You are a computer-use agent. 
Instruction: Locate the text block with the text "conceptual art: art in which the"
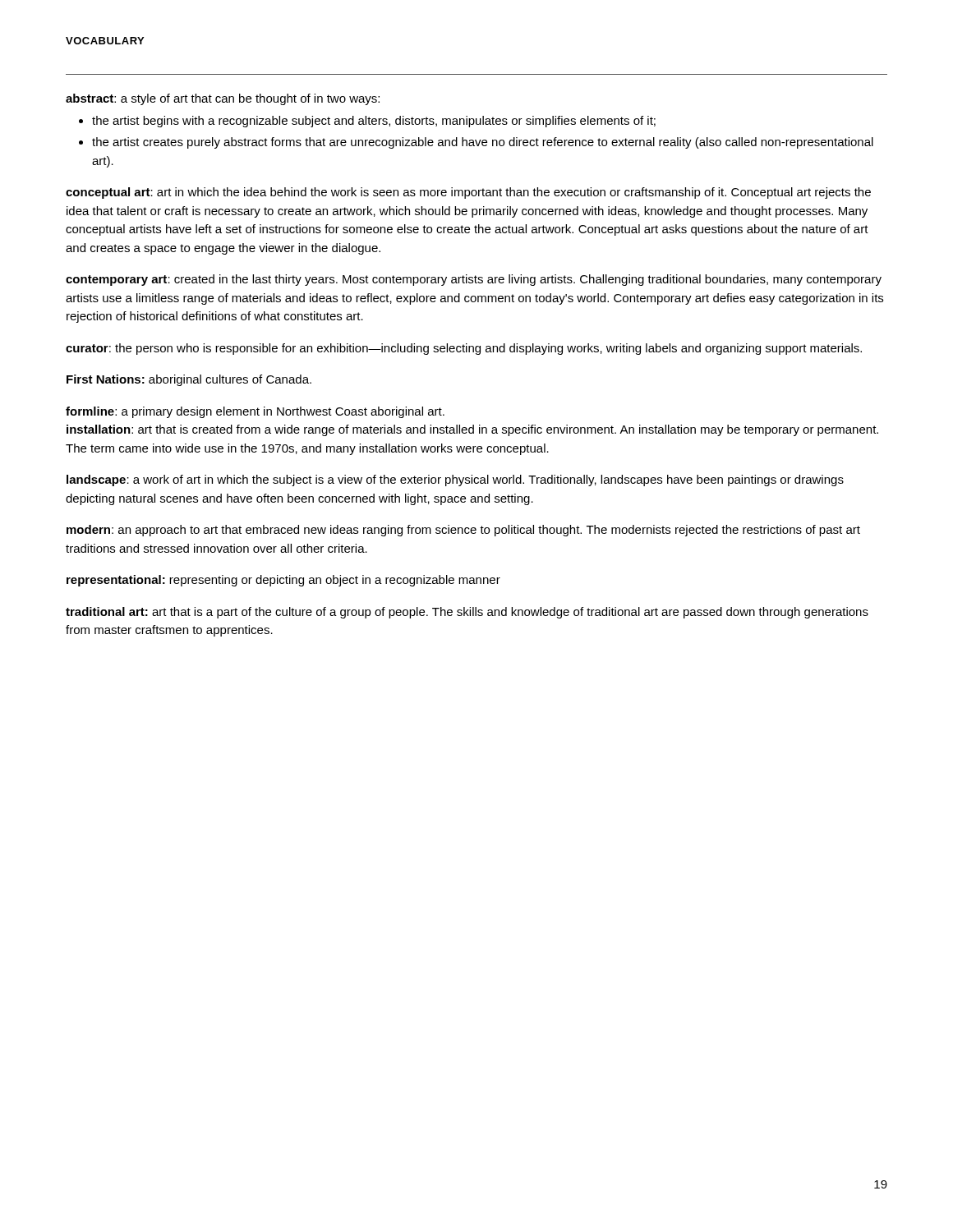tap(476, 220)
